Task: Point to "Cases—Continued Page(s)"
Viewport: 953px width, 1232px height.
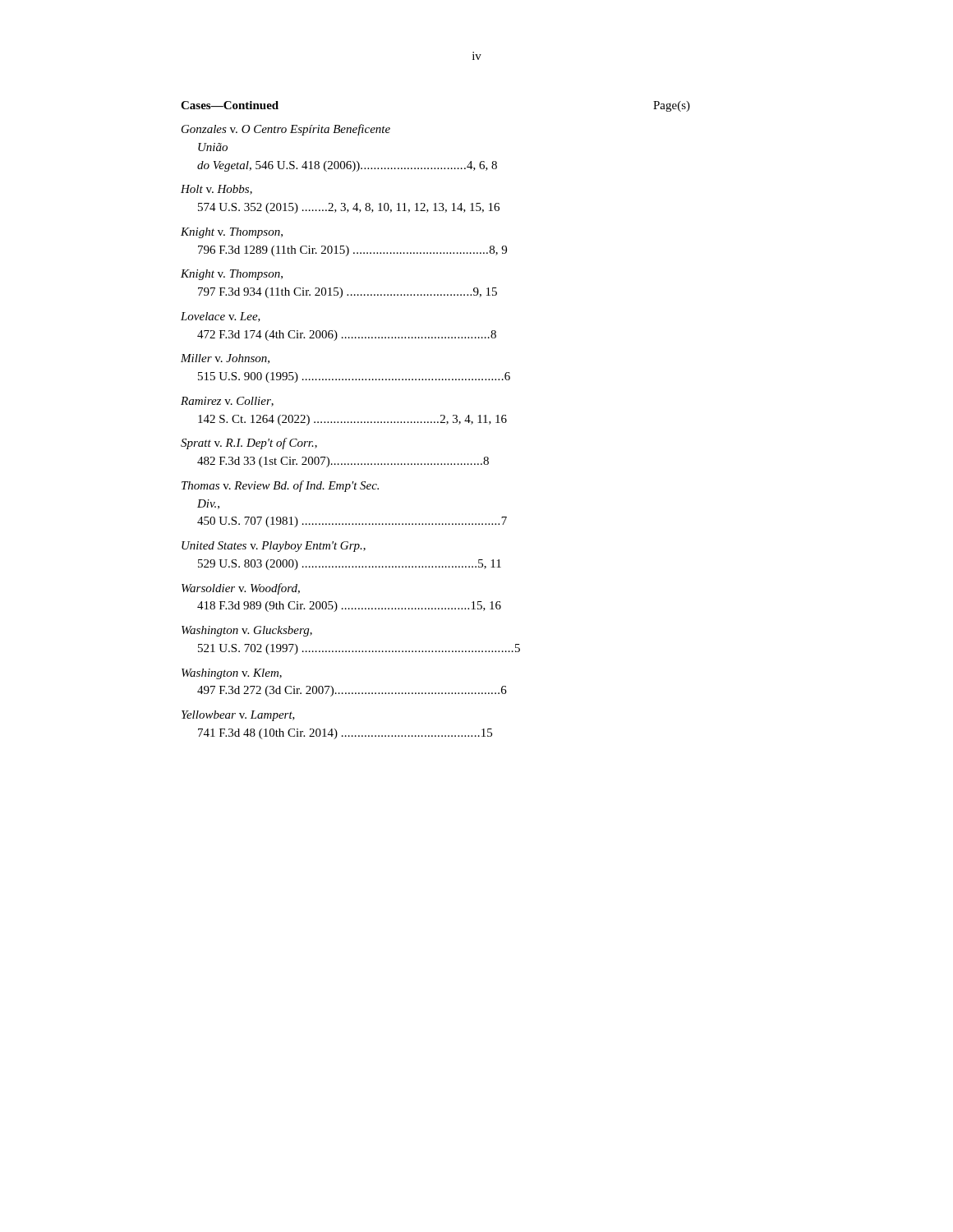Action: (243, 106)
